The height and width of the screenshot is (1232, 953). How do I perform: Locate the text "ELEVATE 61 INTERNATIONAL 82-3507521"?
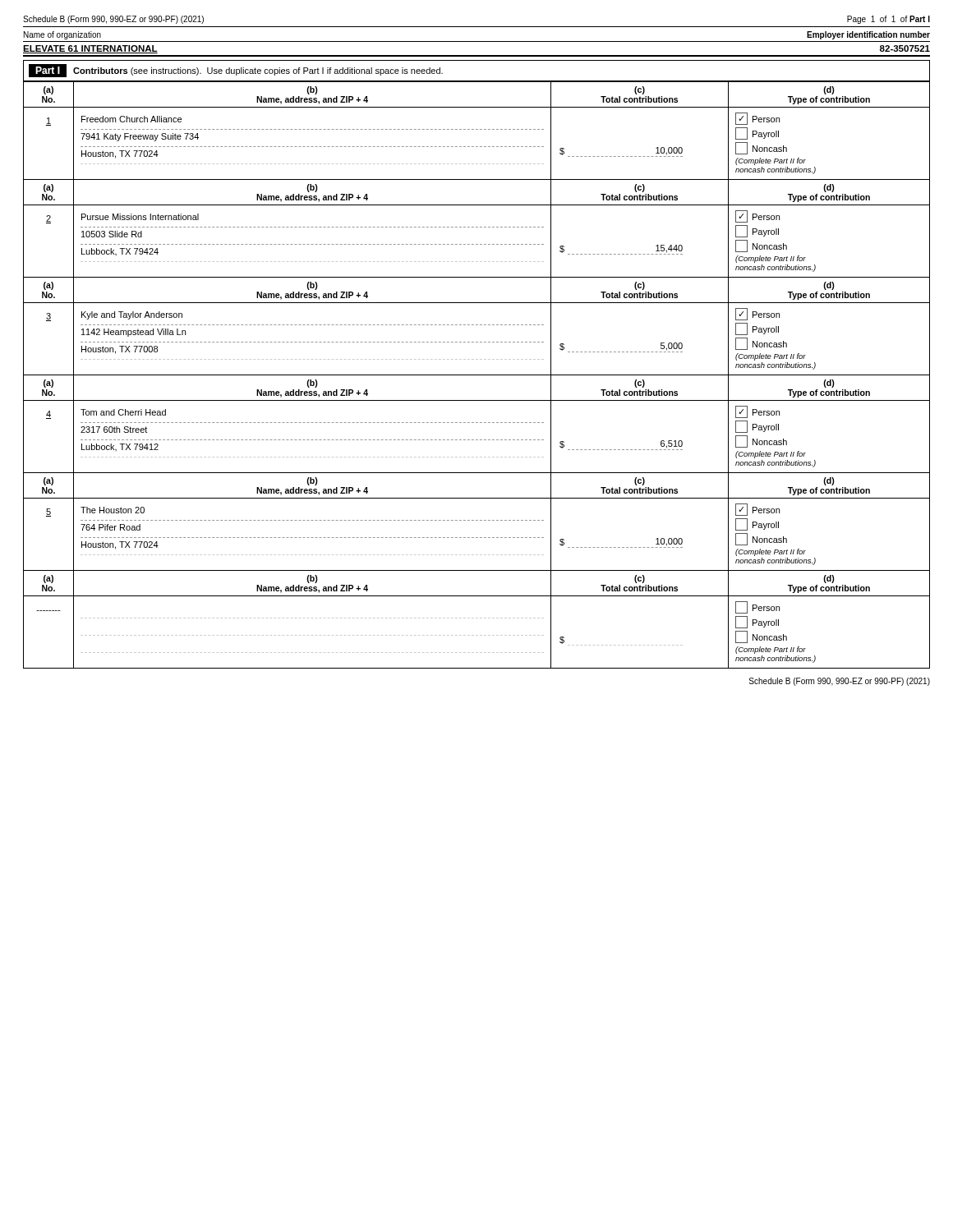[476, 48]
